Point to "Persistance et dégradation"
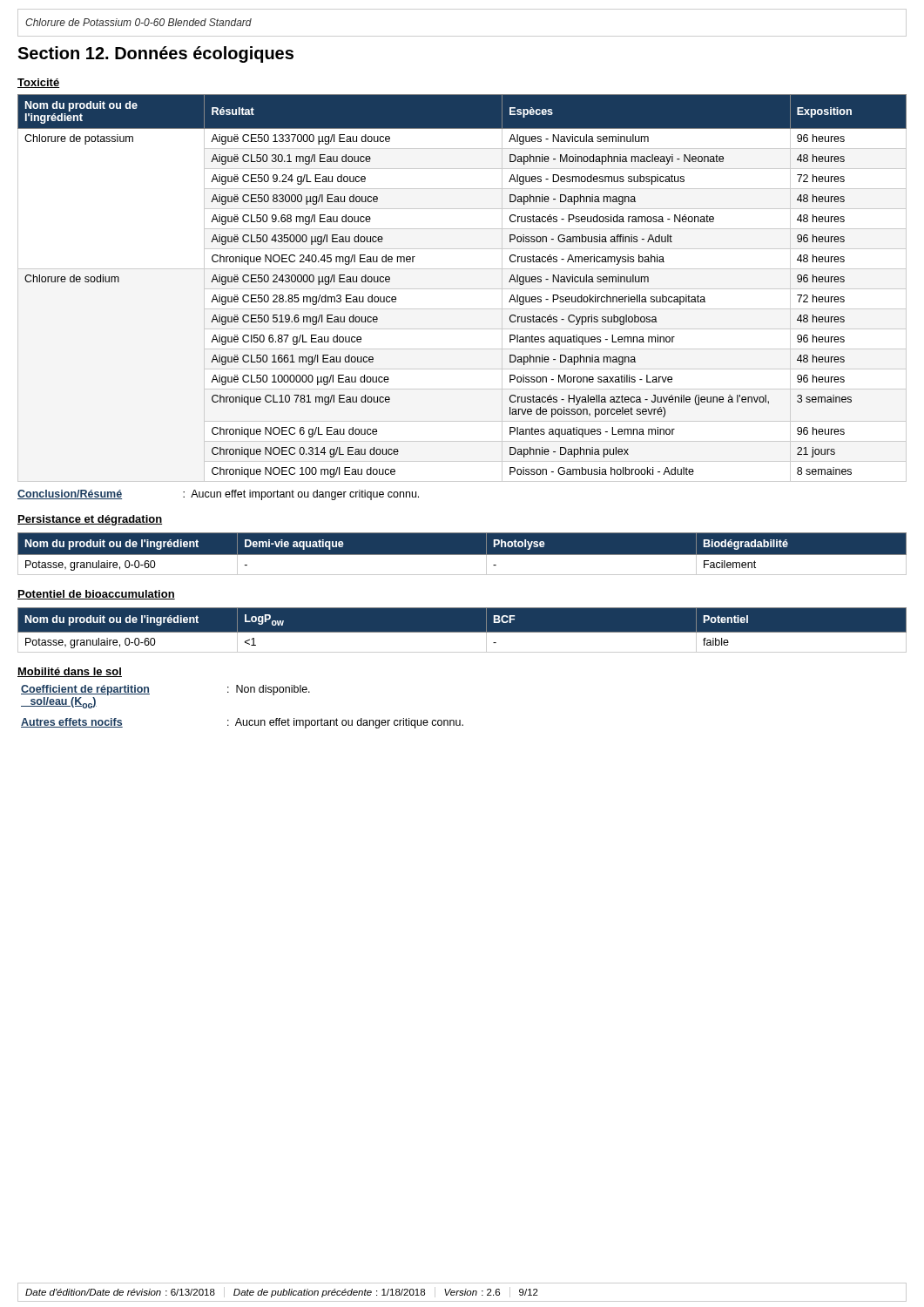 pyautogui.click(x=90, y=519)
